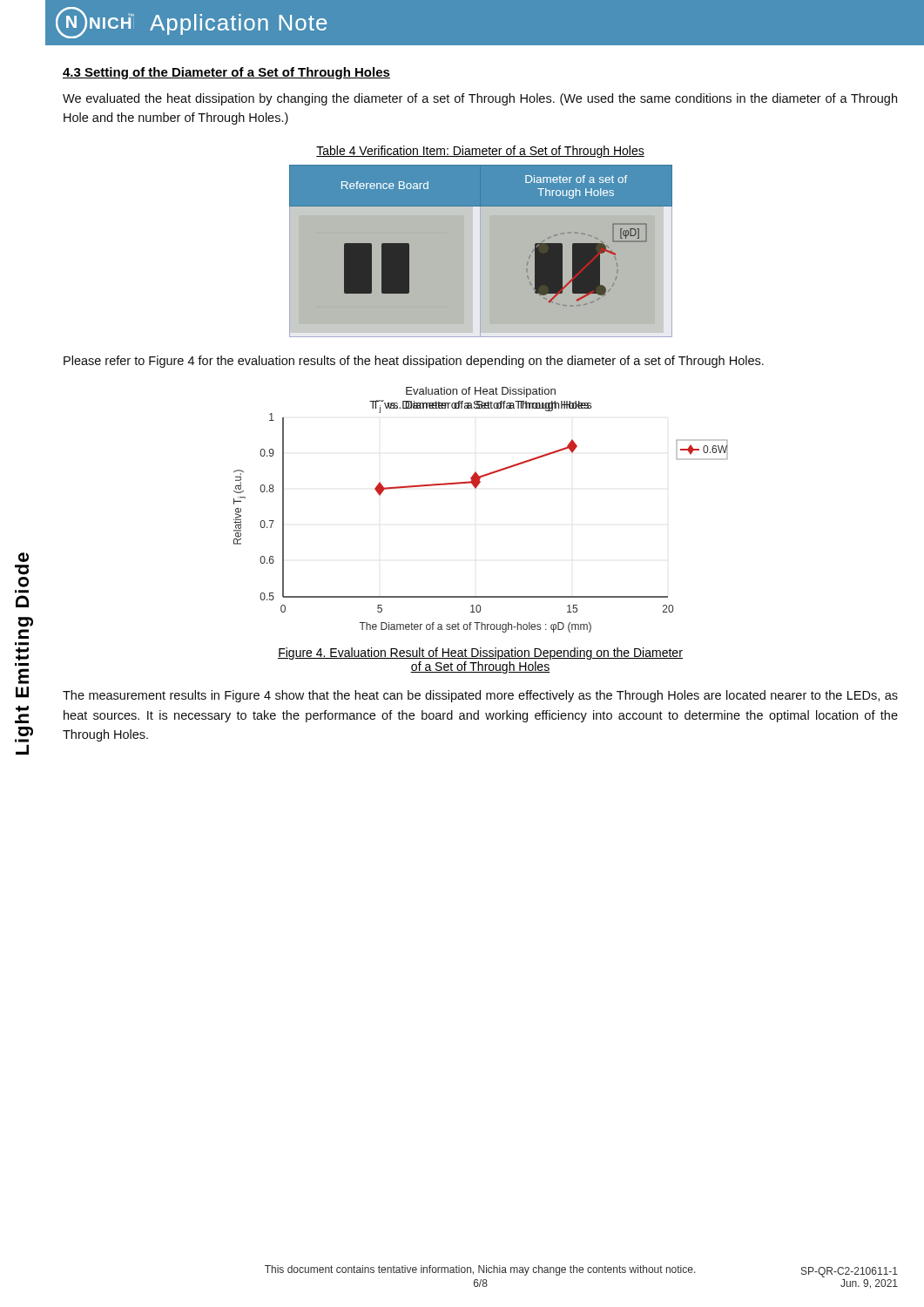Find the line chart
The height and width of the screenshot is (1307, 924).
point(480,510)
